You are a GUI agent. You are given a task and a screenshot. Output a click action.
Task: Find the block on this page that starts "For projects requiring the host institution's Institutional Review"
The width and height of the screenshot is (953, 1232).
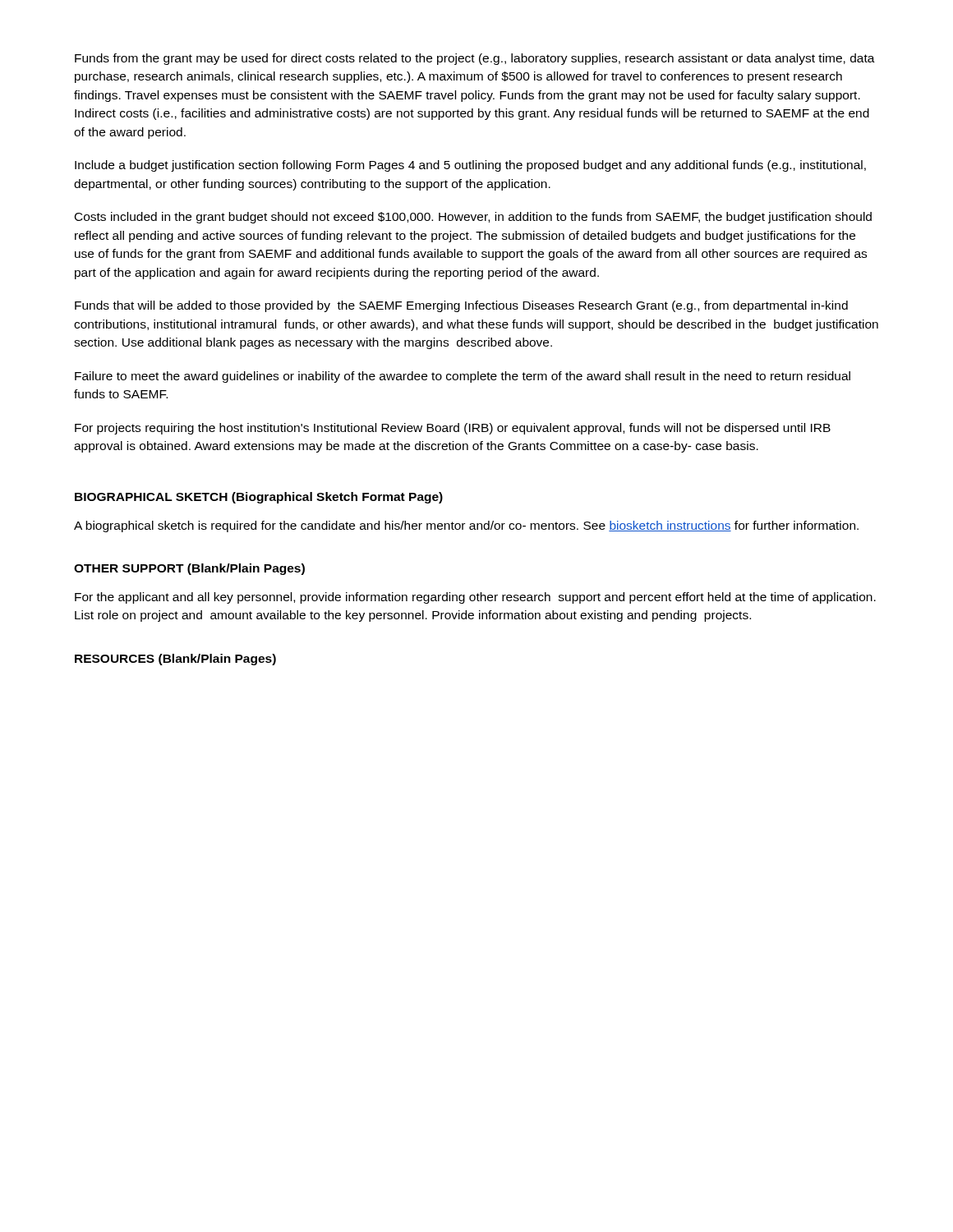[452, 436]
